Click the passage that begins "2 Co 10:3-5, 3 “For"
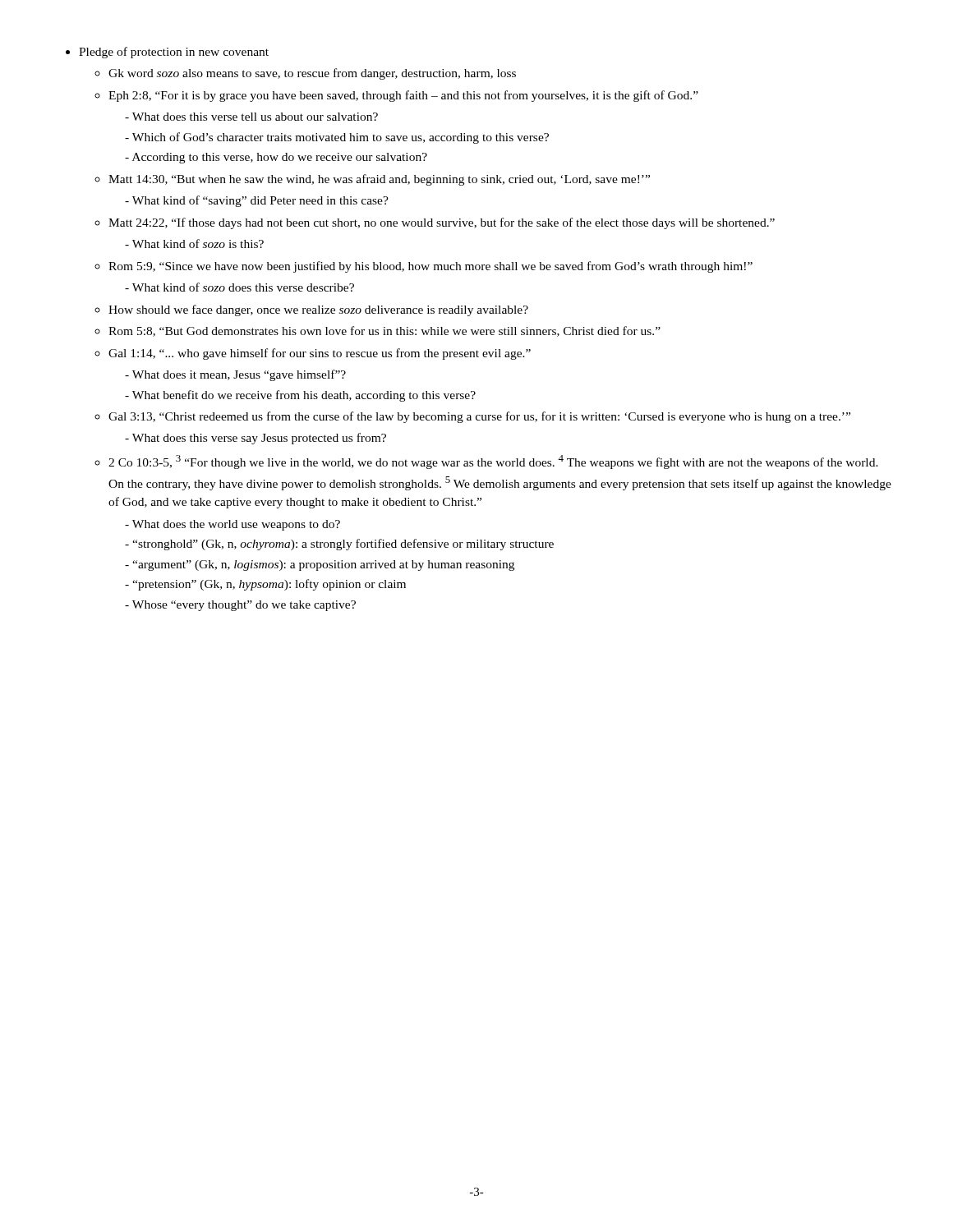The height and width of the screenshot is (1232, 953). (503, 533)
